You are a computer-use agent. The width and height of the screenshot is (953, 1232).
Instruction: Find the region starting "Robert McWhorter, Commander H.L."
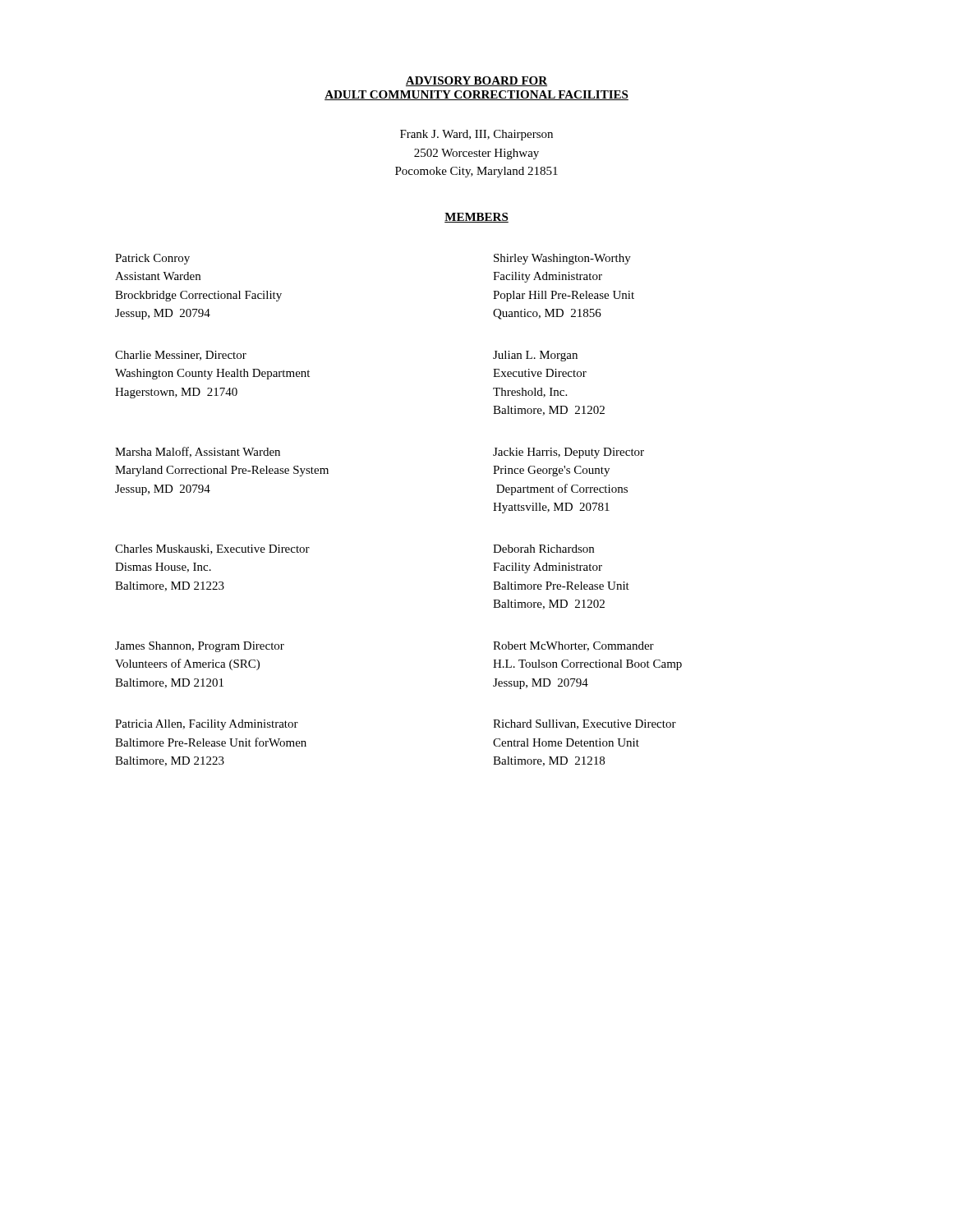[588, 664]
